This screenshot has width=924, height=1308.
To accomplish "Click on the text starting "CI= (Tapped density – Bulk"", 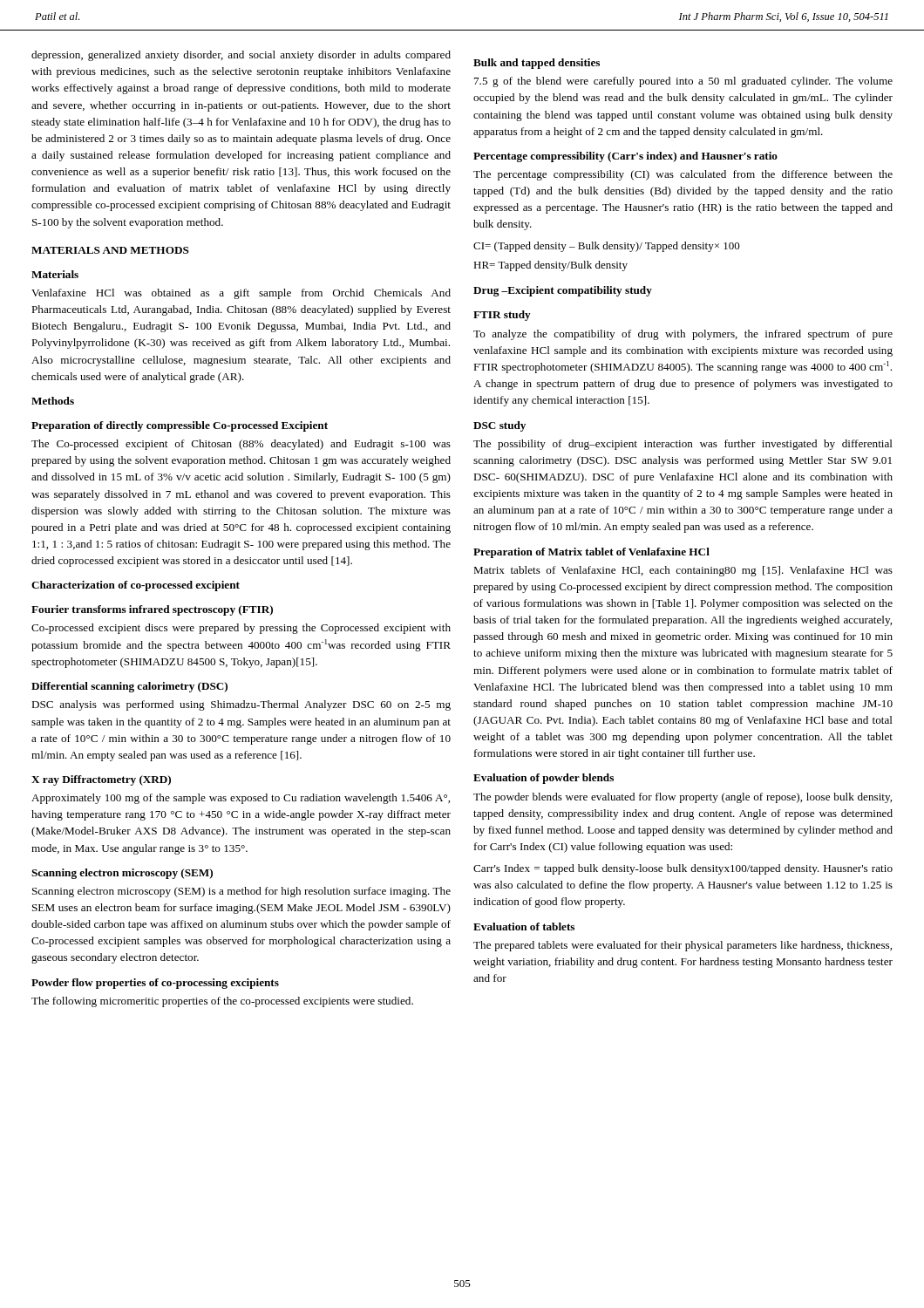I will (607, 245).
